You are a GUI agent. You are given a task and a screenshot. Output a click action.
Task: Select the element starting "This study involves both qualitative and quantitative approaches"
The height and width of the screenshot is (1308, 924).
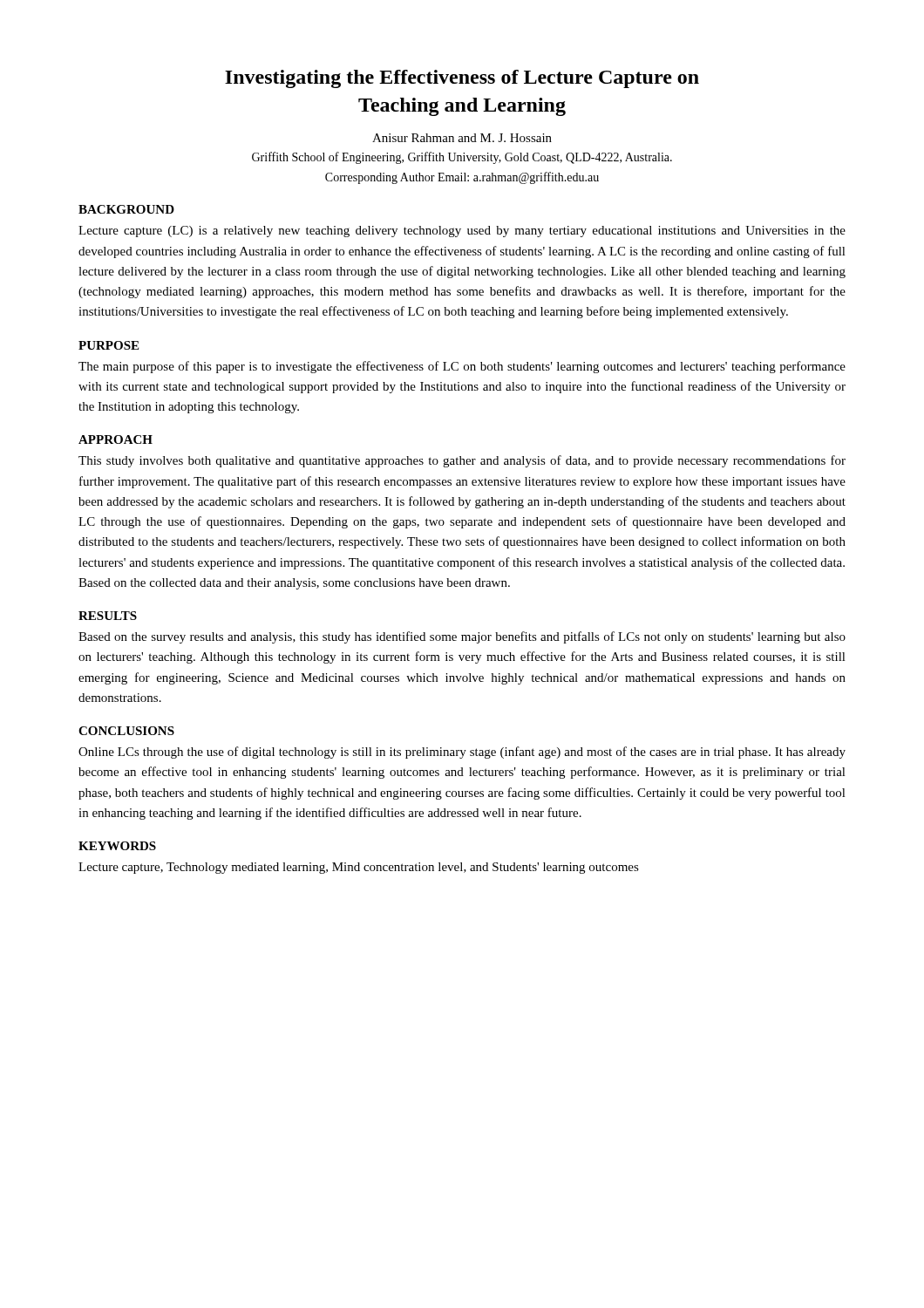(462, 521)
